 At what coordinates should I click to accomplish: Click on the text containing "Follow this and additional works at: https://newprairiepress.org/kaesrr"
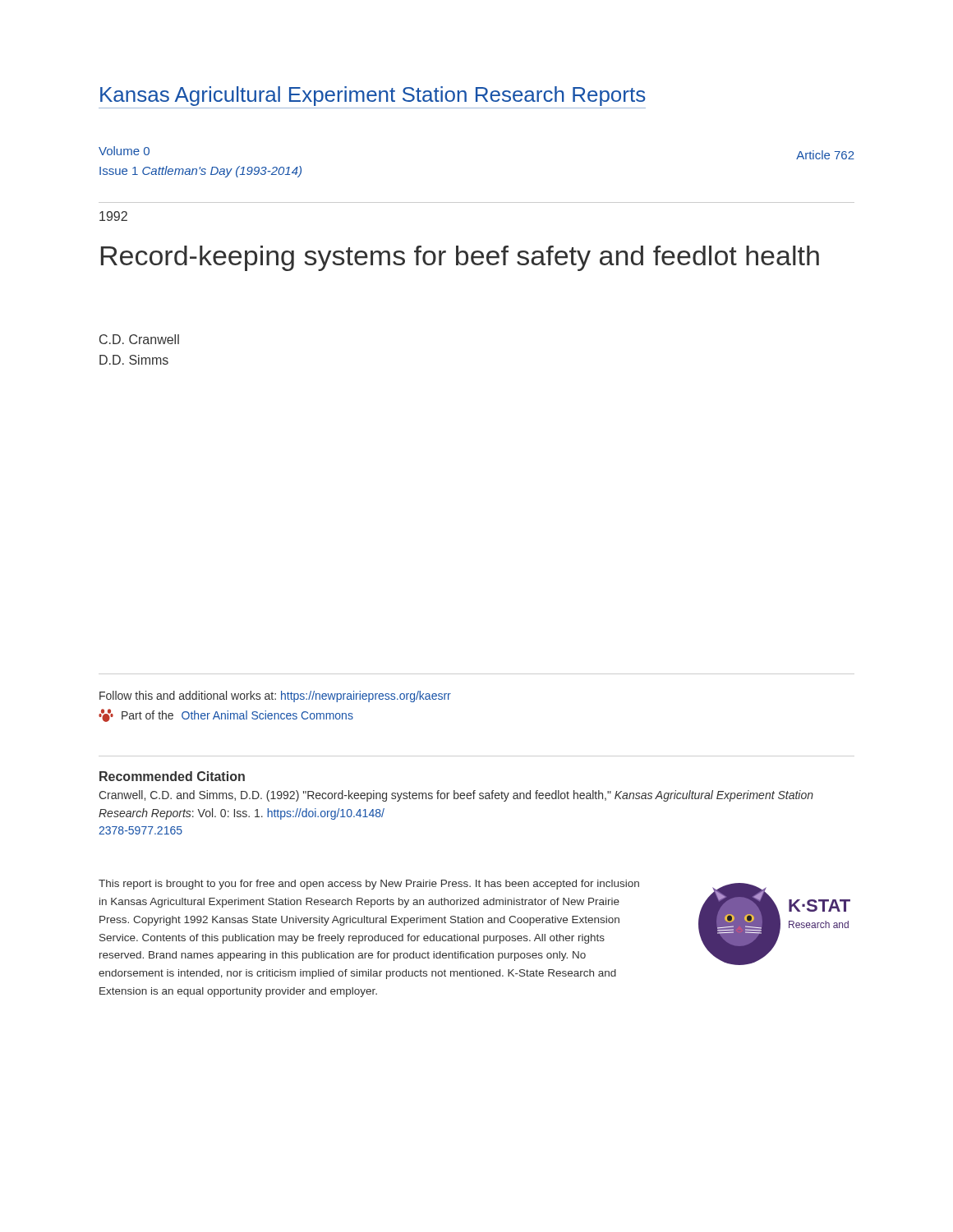[x=275, y=696]
